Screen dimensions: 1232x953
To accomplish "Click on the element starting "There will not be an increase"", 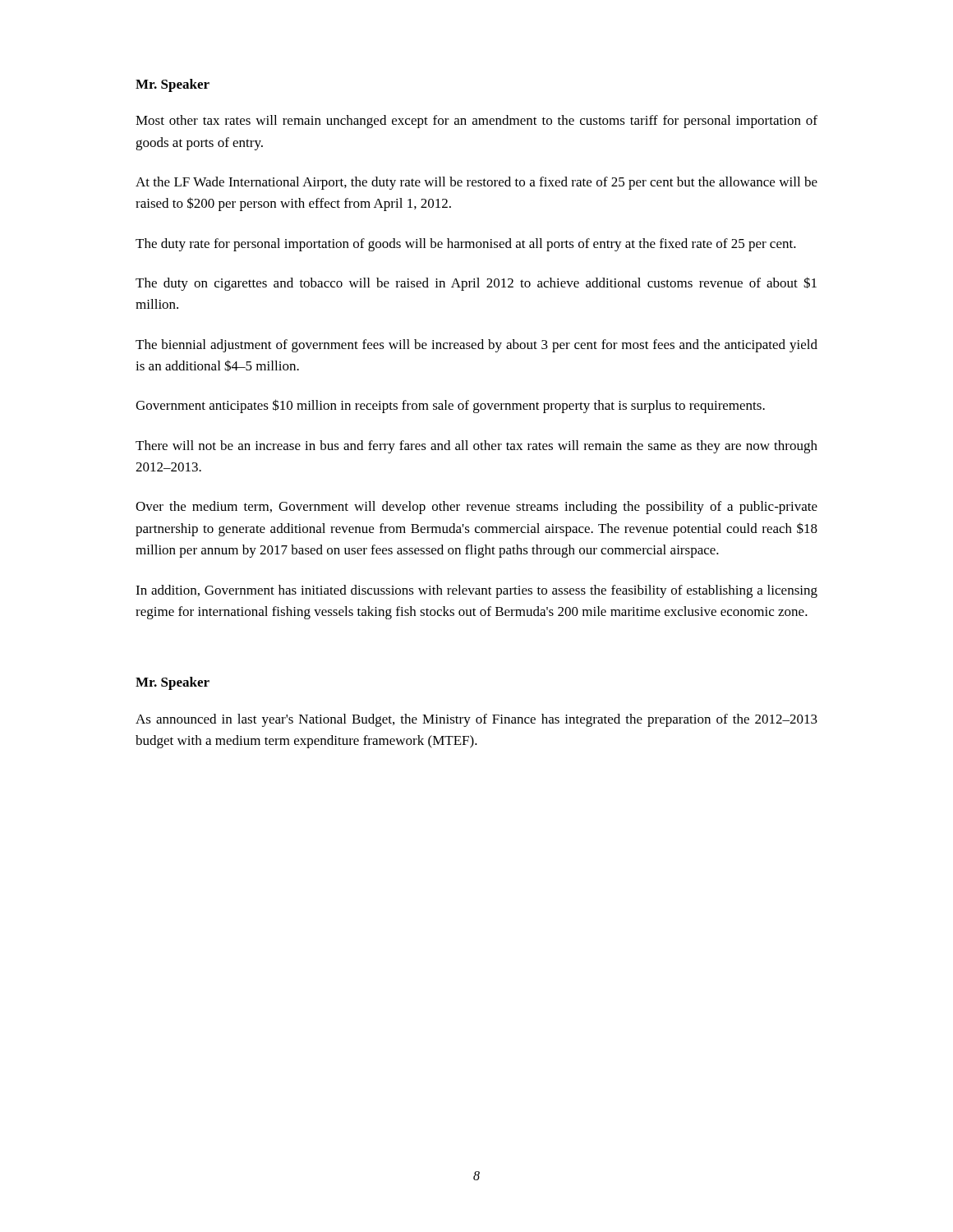I will [x=476, y=456].
